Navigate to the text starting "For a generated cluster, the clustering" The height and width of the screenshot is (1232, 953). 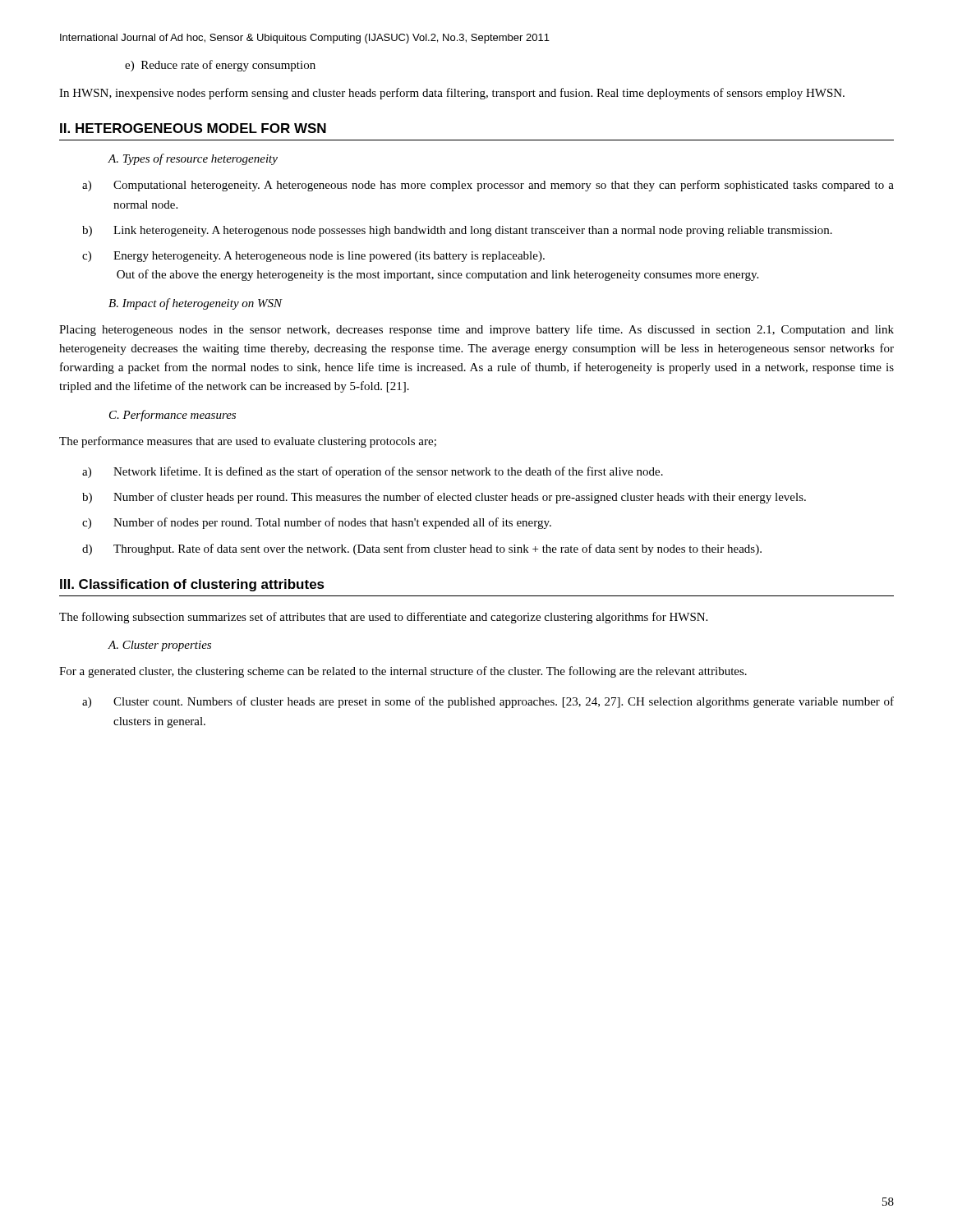[403, 671]
